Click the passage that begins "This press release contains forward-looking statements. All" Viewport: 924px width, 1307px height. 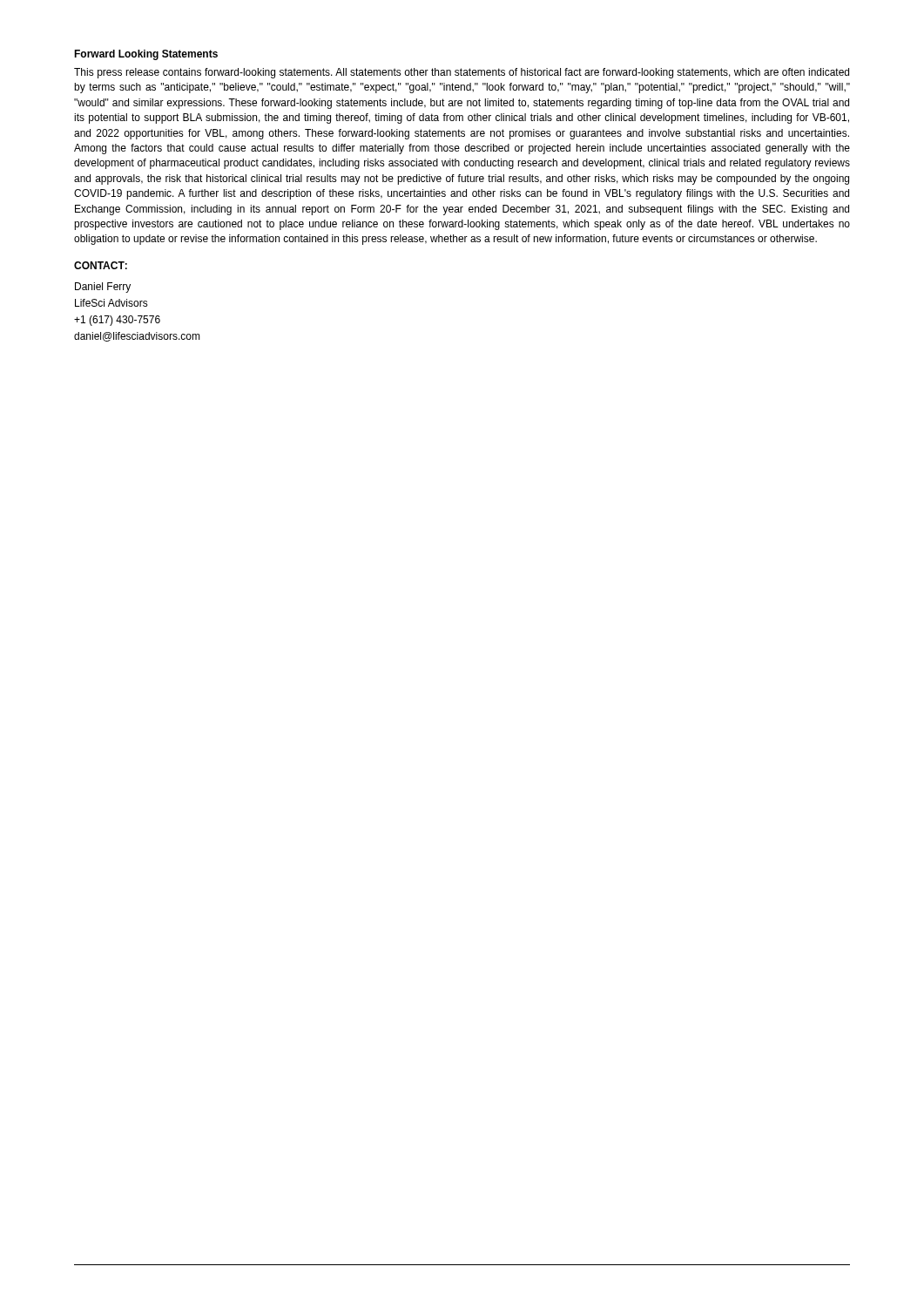462,156
